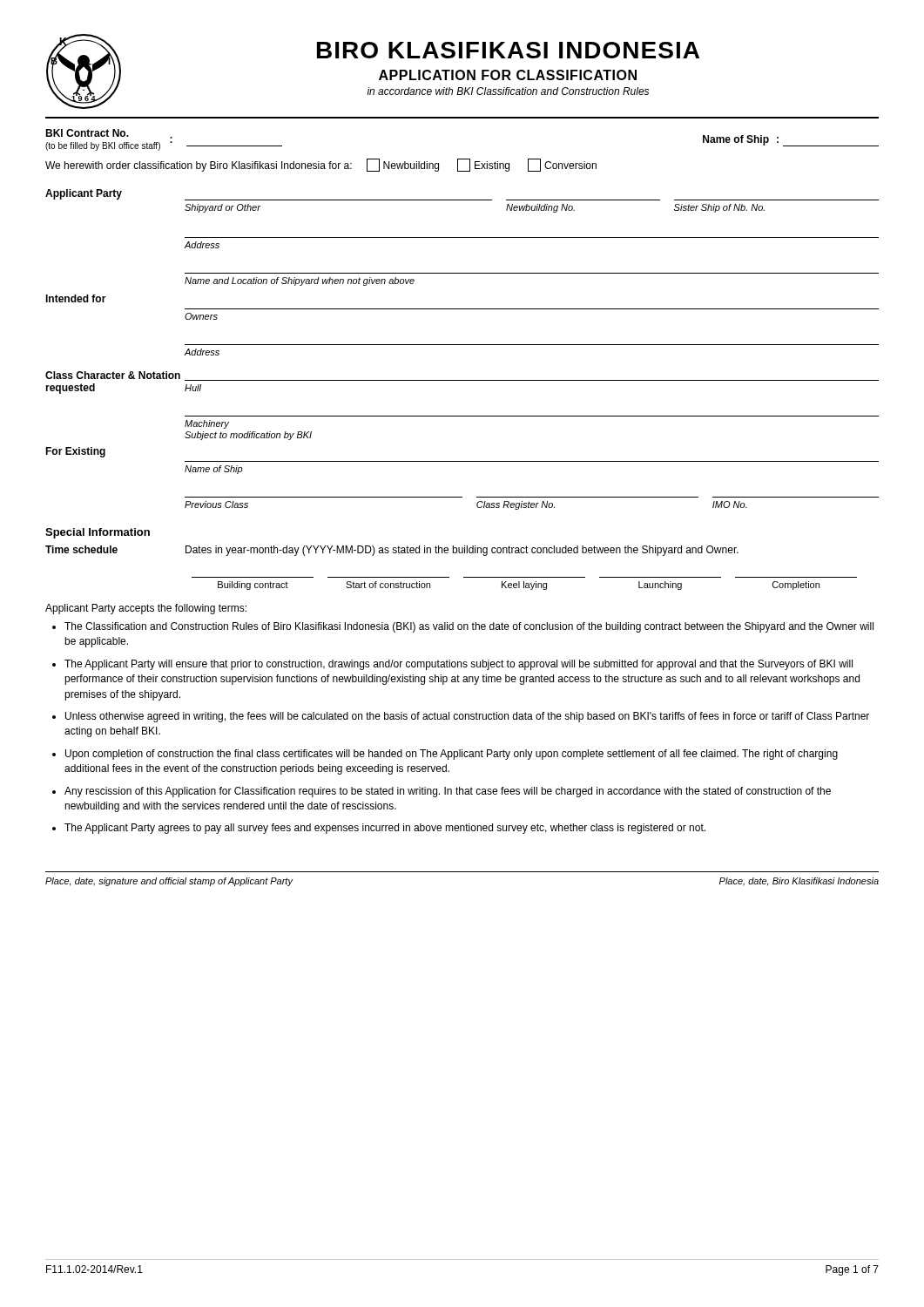This screenshot has height=1307, width=924.
Task: Click on the passage starting "Applicant Party accepts the"
Action: click(x=146, y=608)
